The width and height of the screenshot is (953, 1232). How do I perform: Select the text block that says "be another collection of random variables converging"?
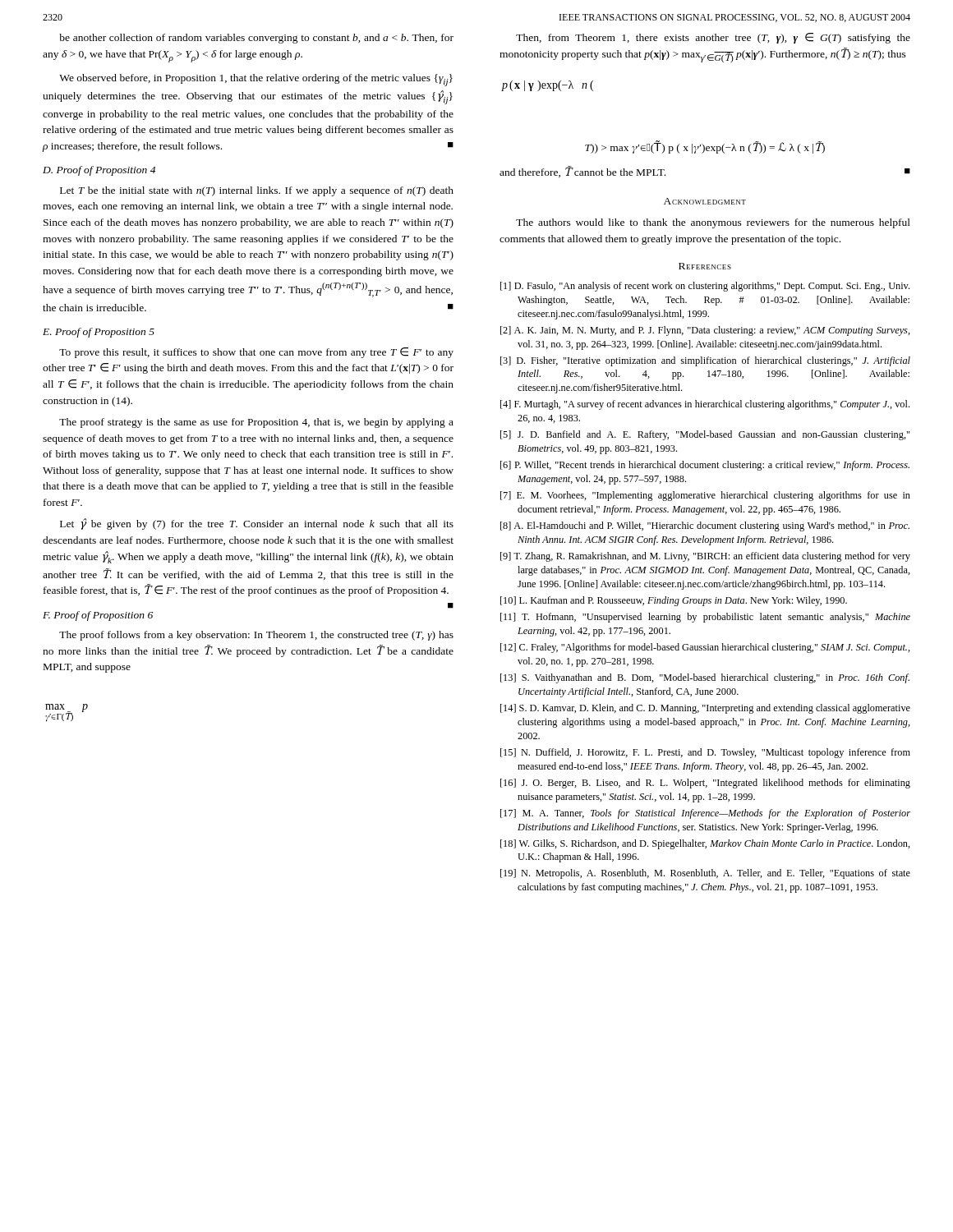[x=248, y=47]
